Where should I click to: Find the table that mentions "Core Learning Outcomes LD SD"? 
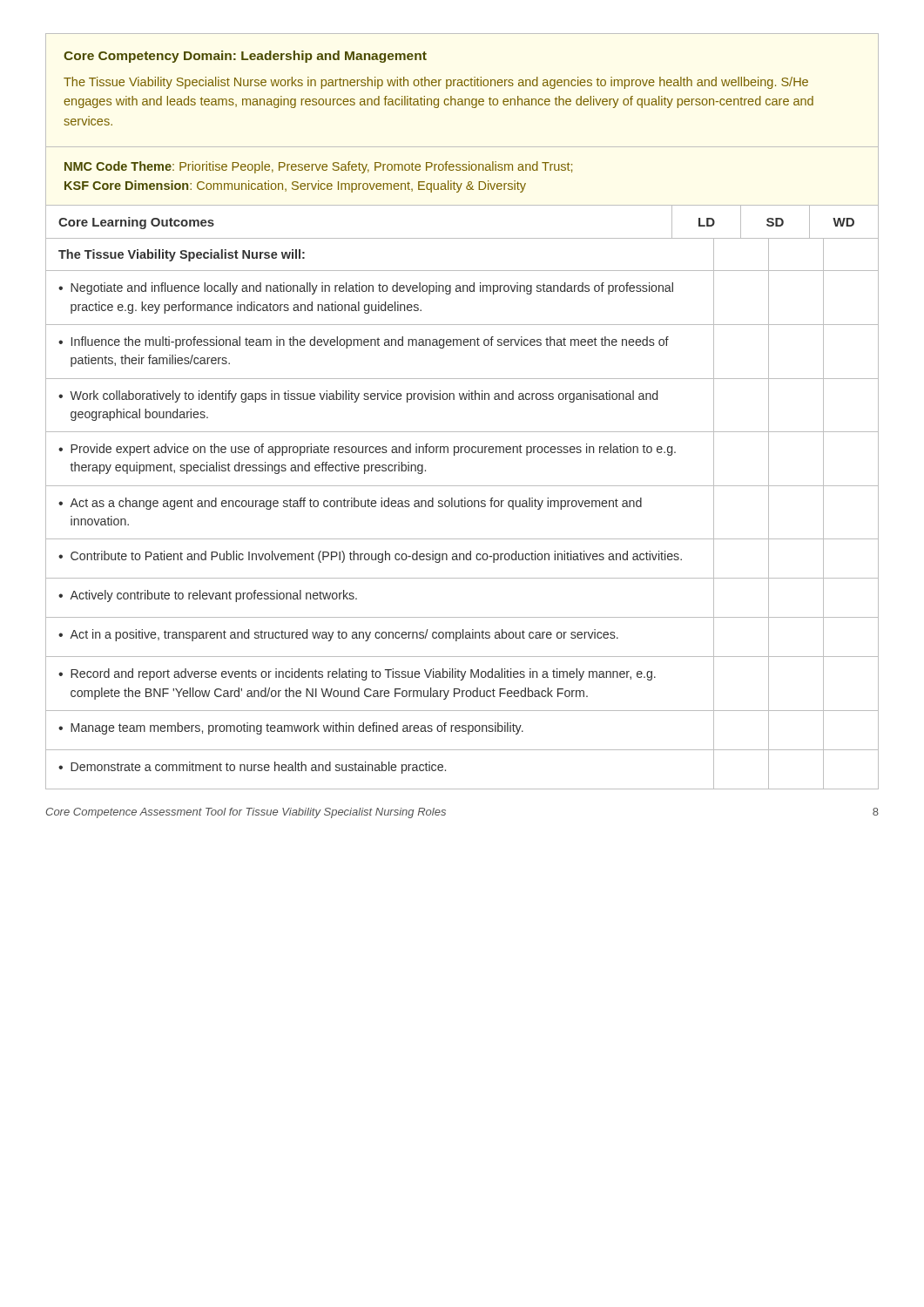click(462, 497)
